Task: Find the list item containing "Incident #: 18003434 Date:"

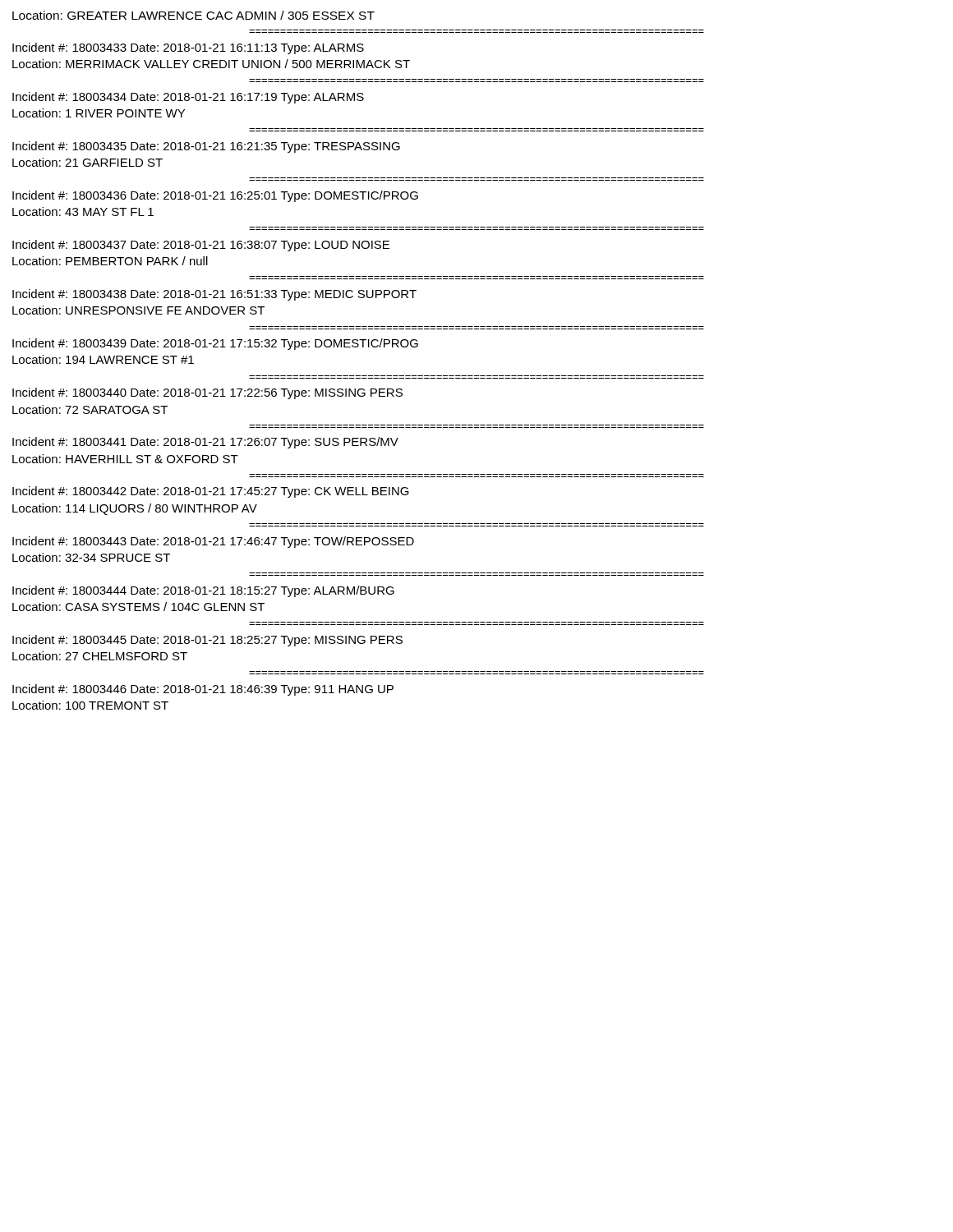Action: [188, 98]
